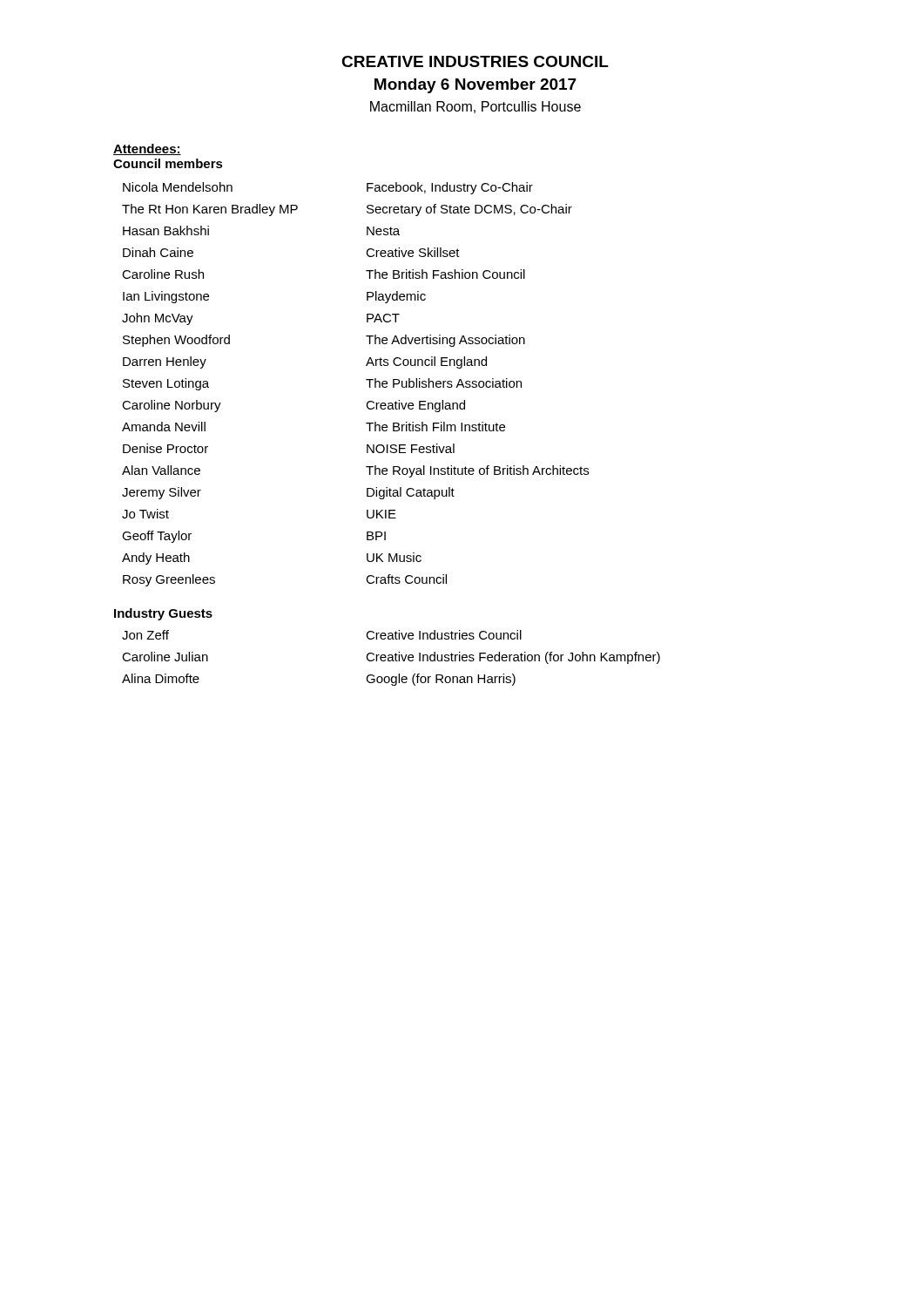Find the list item that says "Amanda Nevill The British"
924x1307 pixels.
point(475,427)
